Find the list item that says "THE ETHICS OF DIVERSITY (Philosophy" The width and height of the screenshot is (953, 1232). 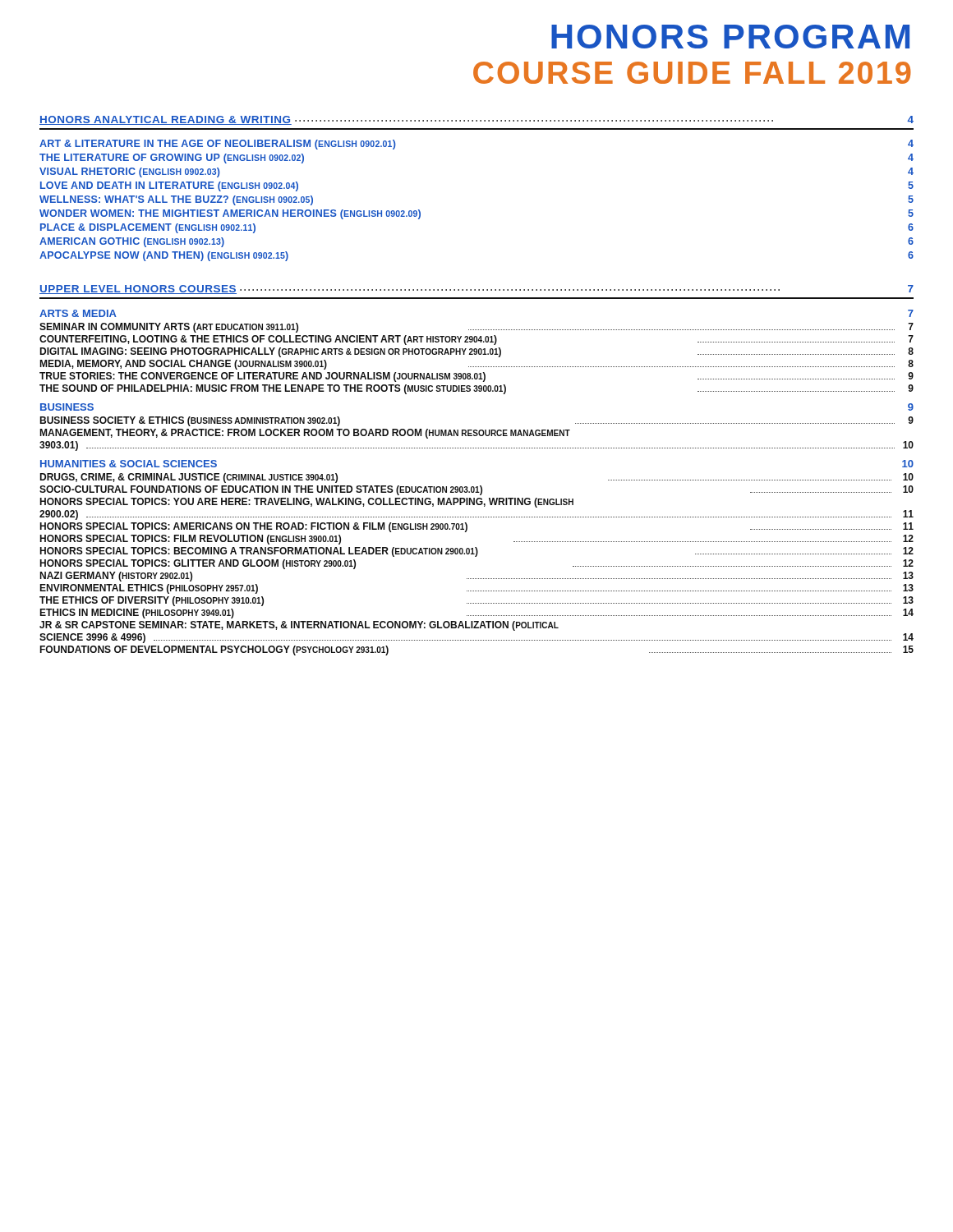click(476, 600)
